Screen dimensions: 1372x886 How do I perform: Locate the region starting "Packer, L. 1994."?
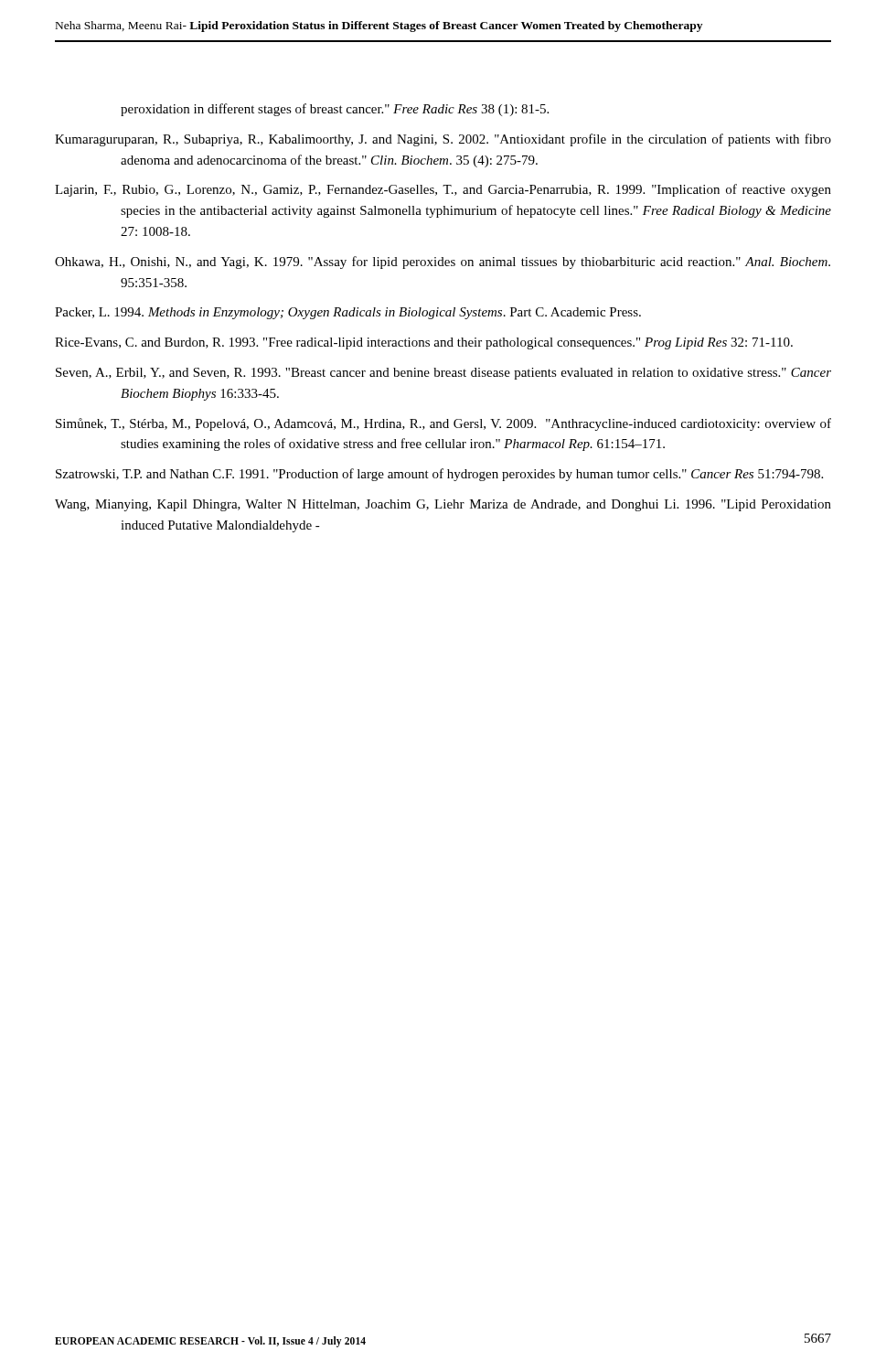443,313
